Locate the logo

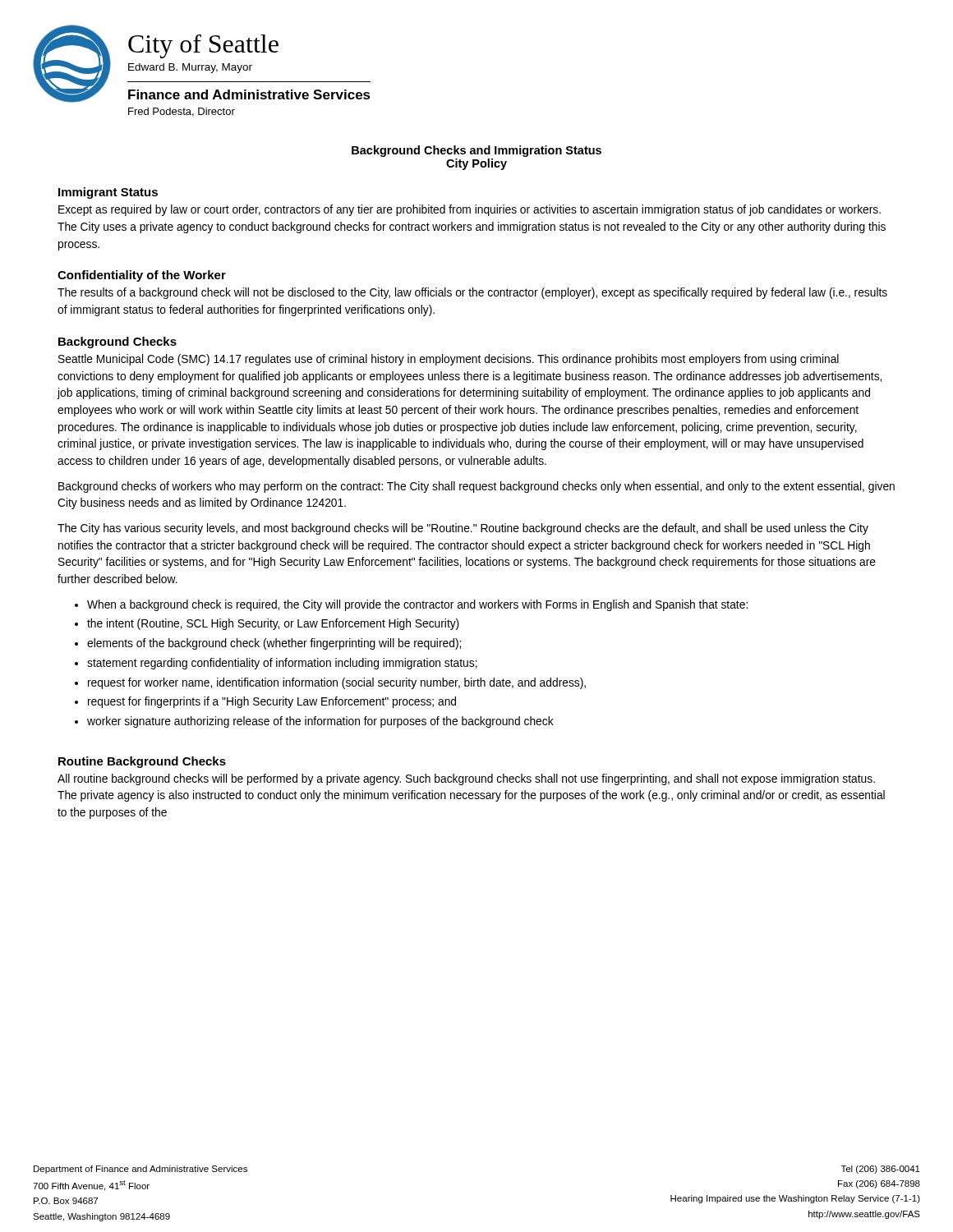pos(72,64)
